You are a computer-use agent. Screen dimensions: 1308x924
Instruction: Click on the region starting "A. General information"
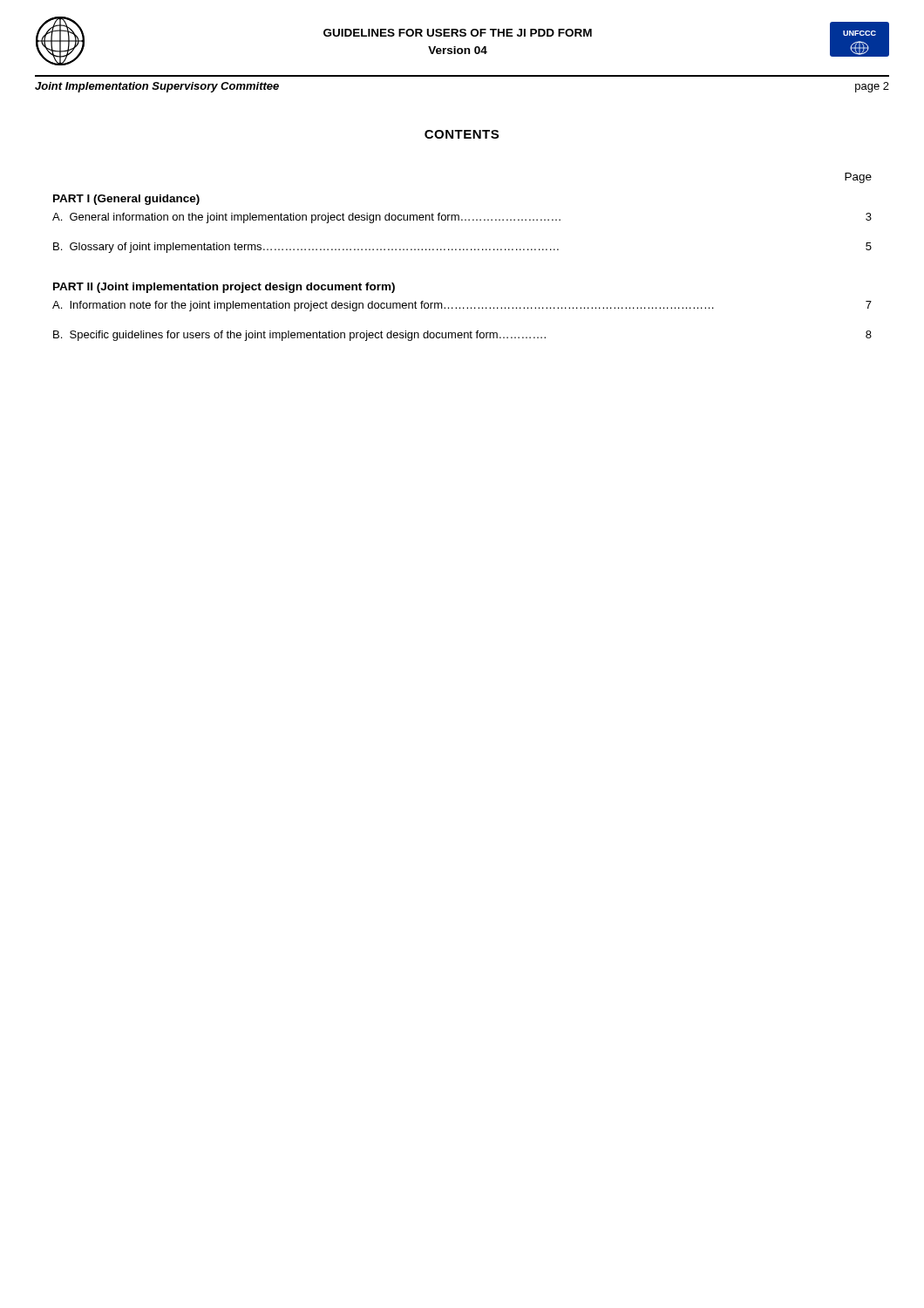coord(462,217)
